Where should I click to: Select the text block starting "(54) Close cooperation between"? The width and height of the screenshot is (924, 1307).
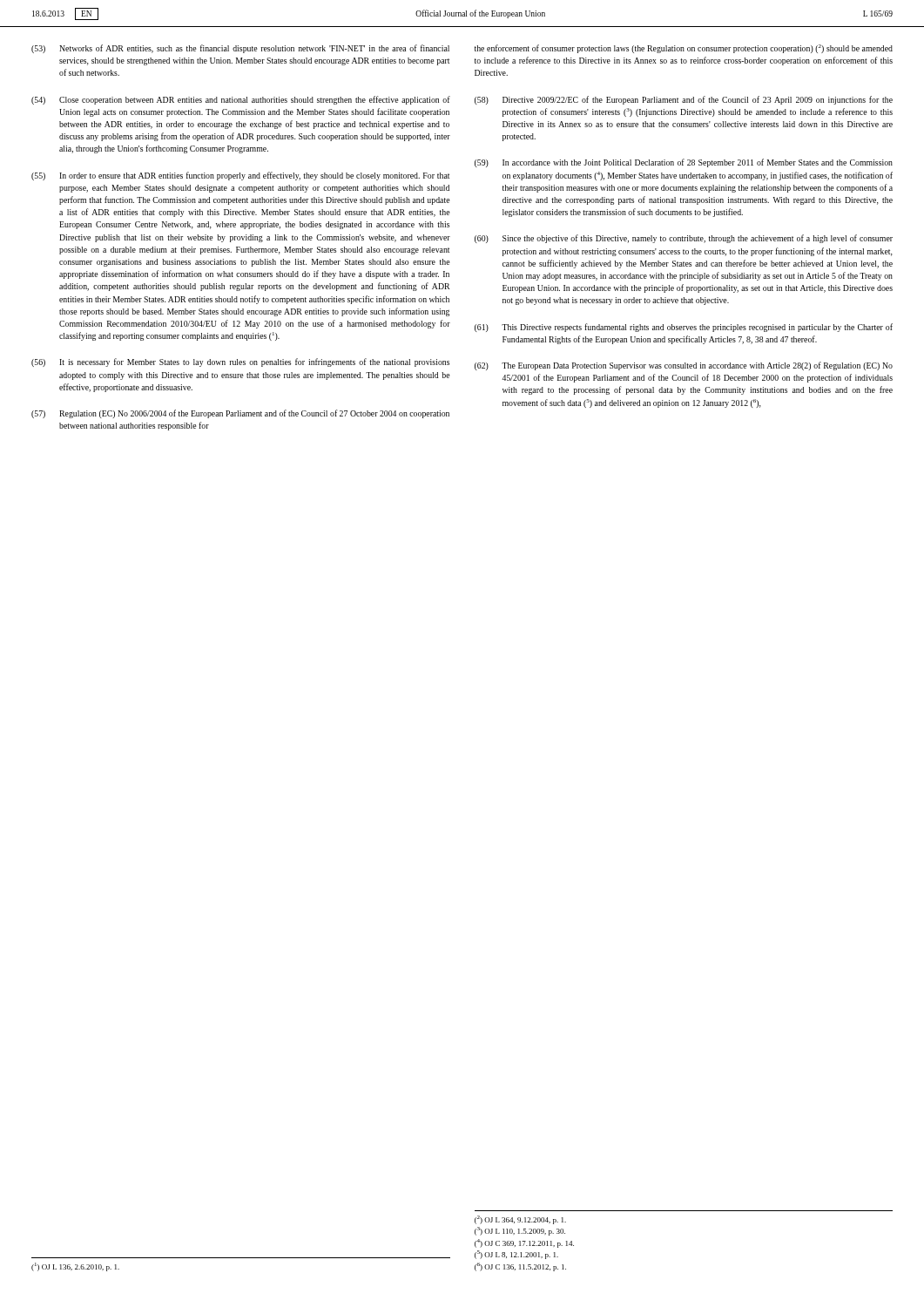[x=241, y=125]
